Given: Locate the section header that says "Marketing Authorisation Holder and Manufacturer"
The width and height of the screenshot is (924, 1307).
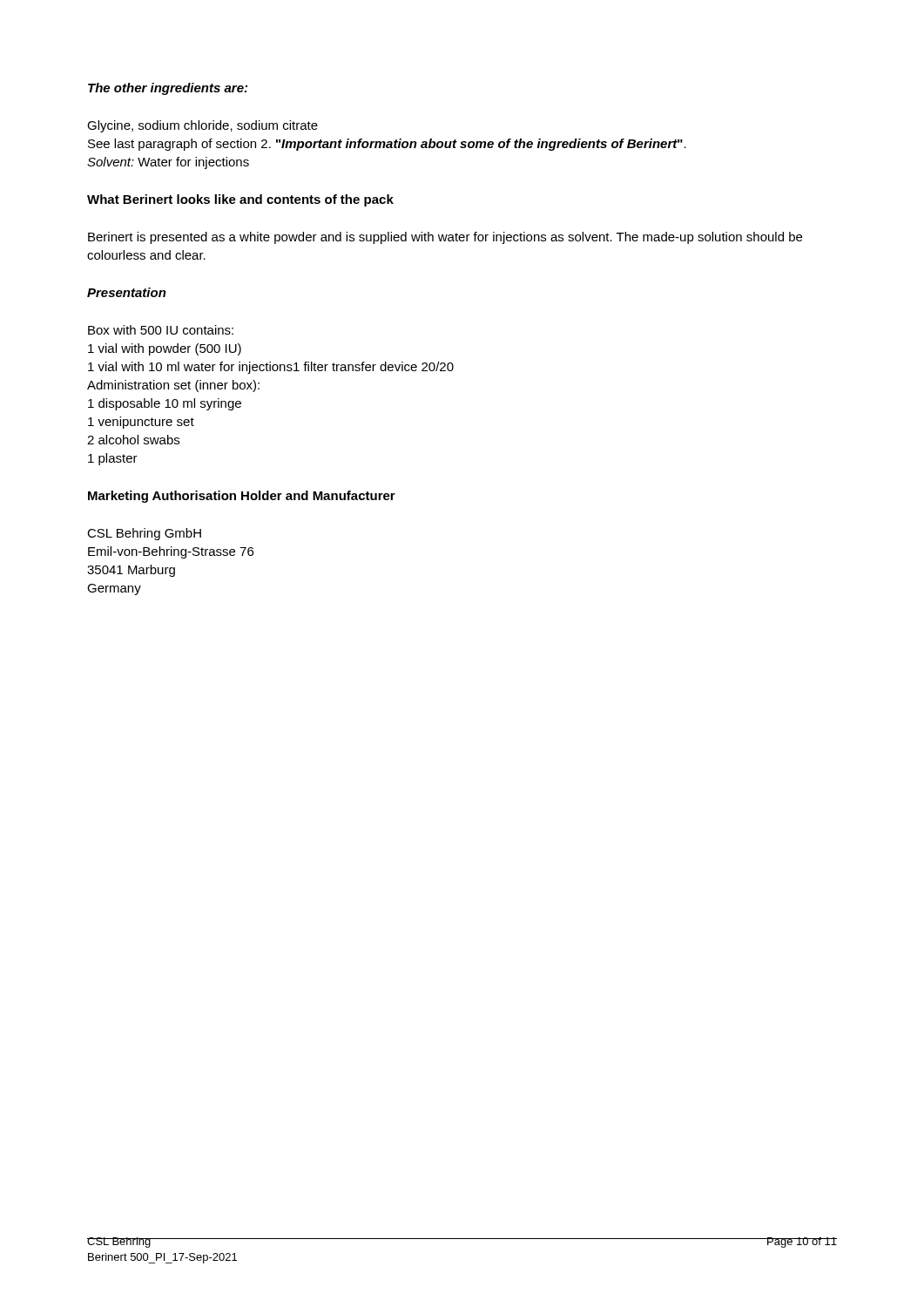Looking at the screenshot, I should [x=242, y=497].
